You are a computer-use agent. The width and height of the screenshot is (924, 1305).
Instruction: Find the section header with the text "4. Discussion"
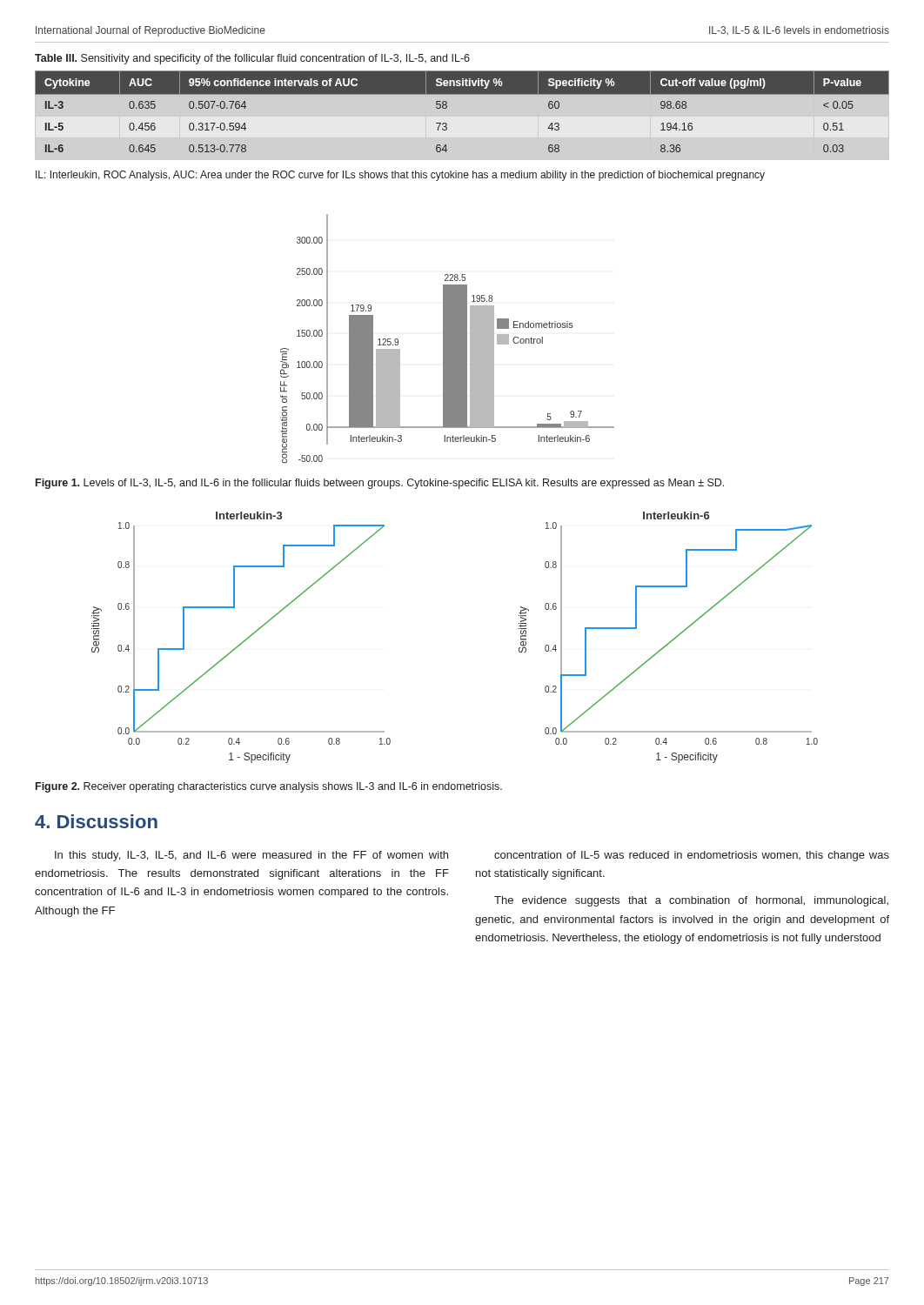tap(97, 821)
